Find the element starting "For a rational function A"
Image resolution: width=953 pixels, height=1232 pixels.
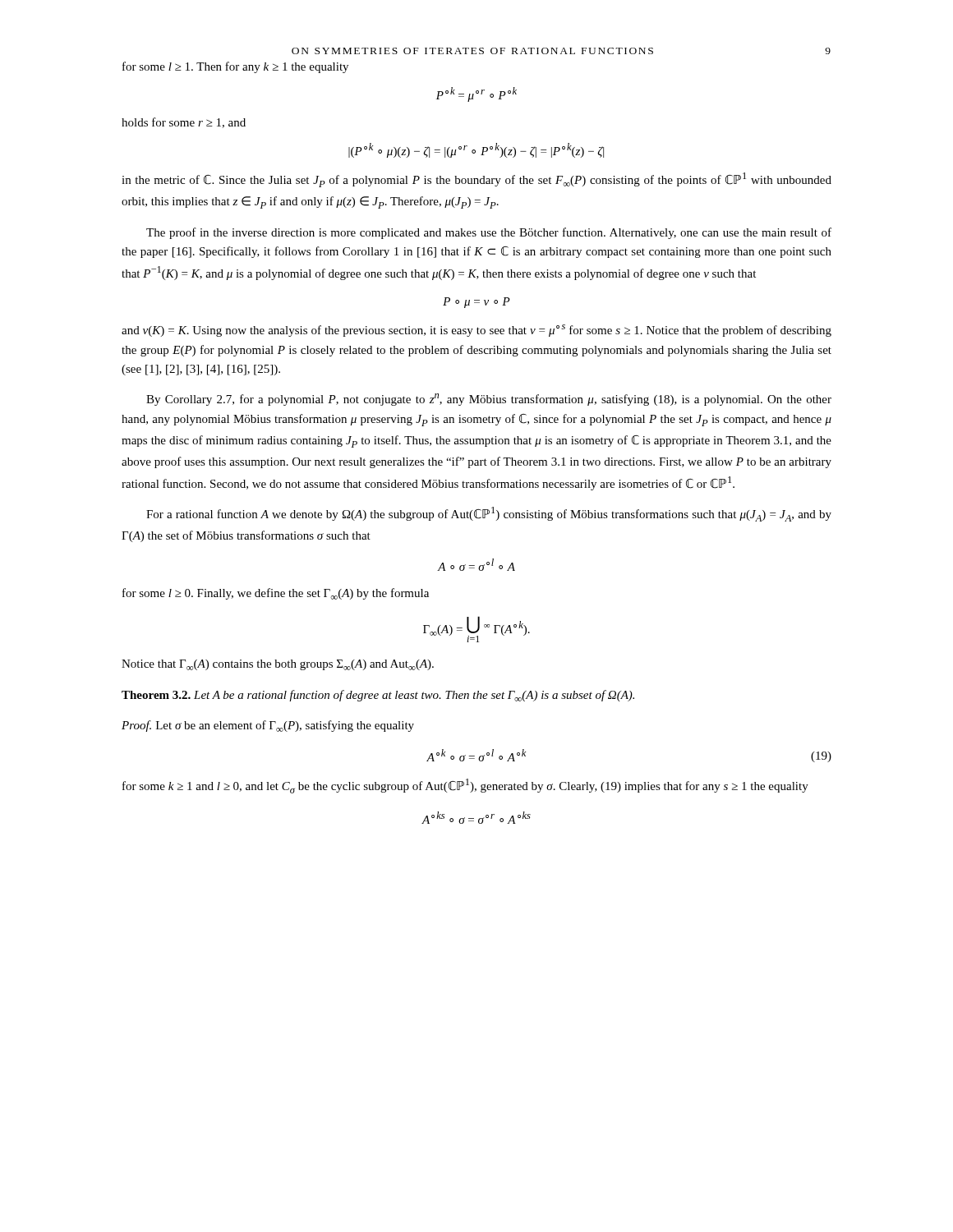pos(476,523)
